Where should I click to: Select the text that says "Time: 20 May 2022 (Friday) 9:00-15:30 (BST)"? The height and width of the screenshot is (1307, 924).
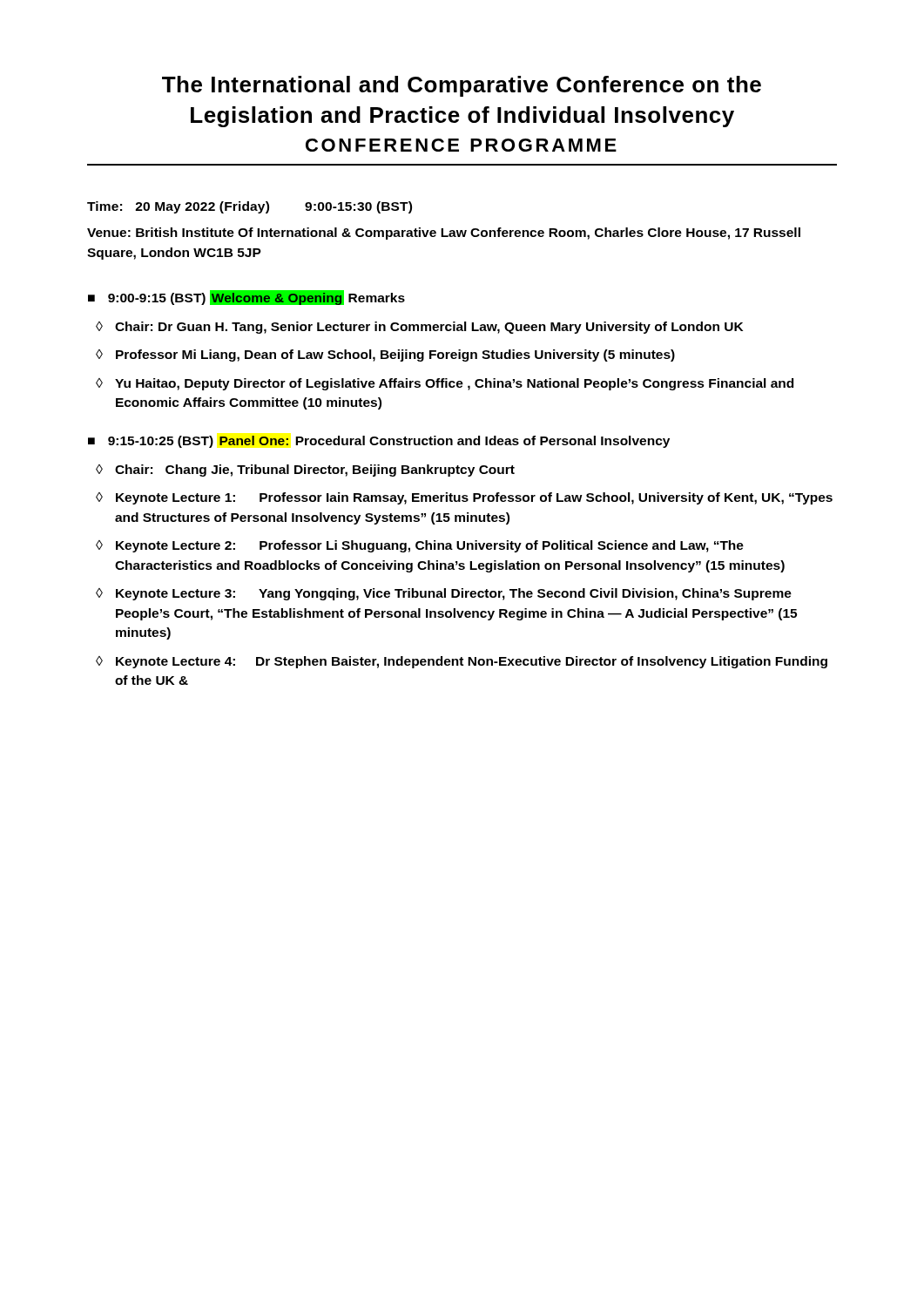coord(250,206)
